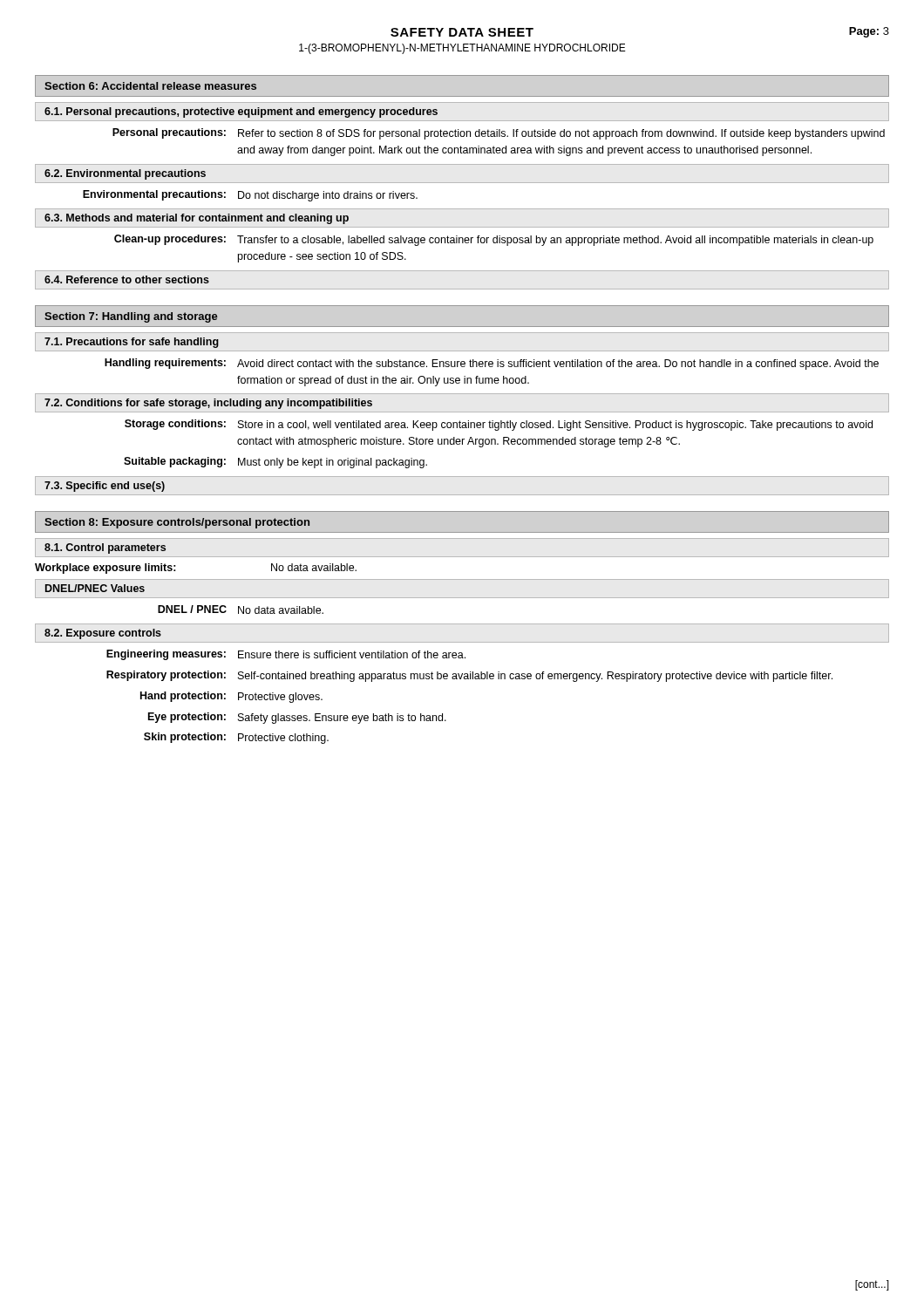The width and height of the screenshot is (924, 1308).
Task: Point to the text block starting "Engineering measures: Ensure there is sufficient"
Action: [x=462, y=655]
